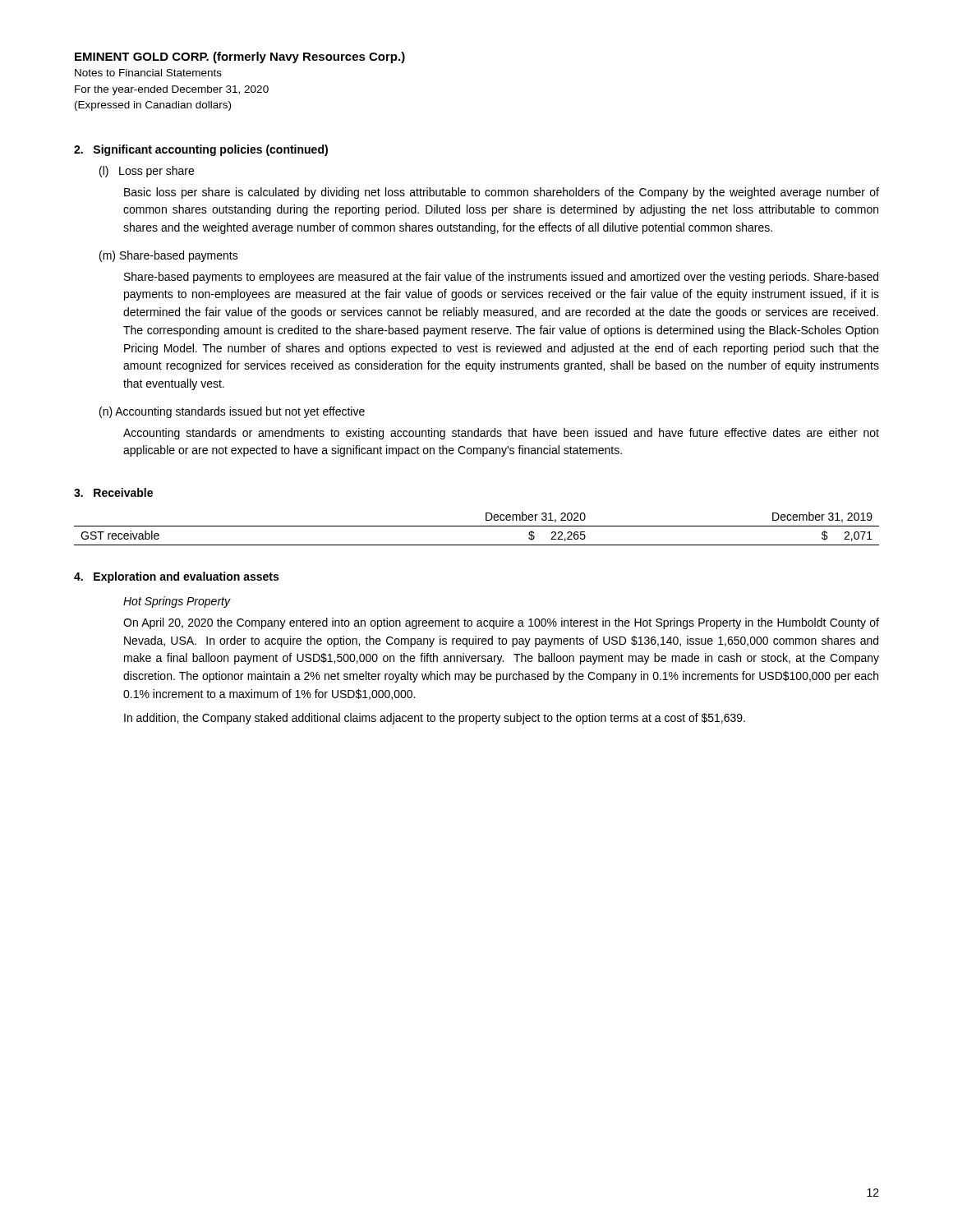Image resolution: width=953 pixels, height=1232 pixels.
Task: Click on the text block starting "Accounting standards or amendments to existing"
Action: click(x=501, y=441)
